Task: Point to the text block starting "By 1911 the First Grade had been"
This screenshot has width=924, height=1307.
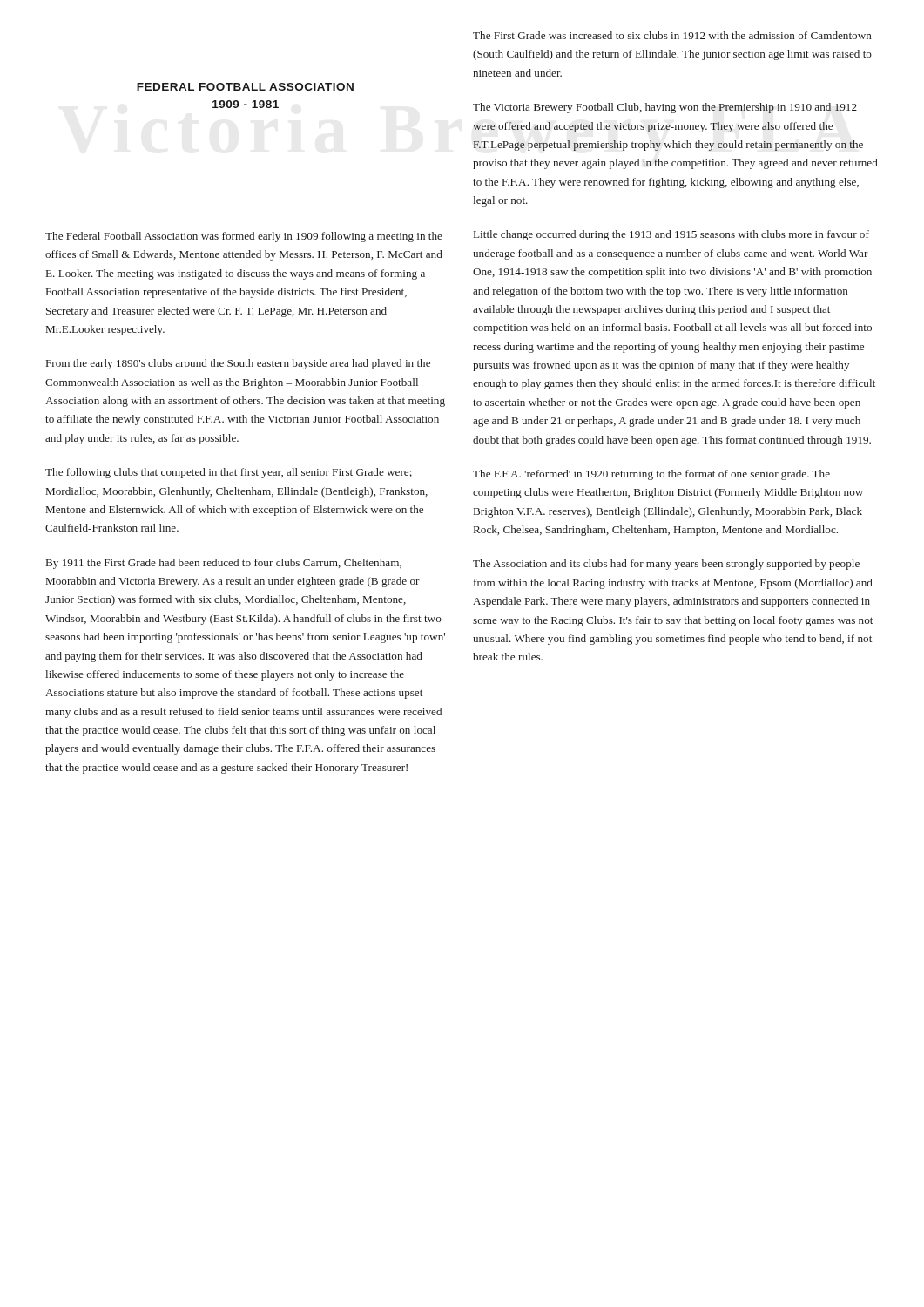Action: (245, 665)
